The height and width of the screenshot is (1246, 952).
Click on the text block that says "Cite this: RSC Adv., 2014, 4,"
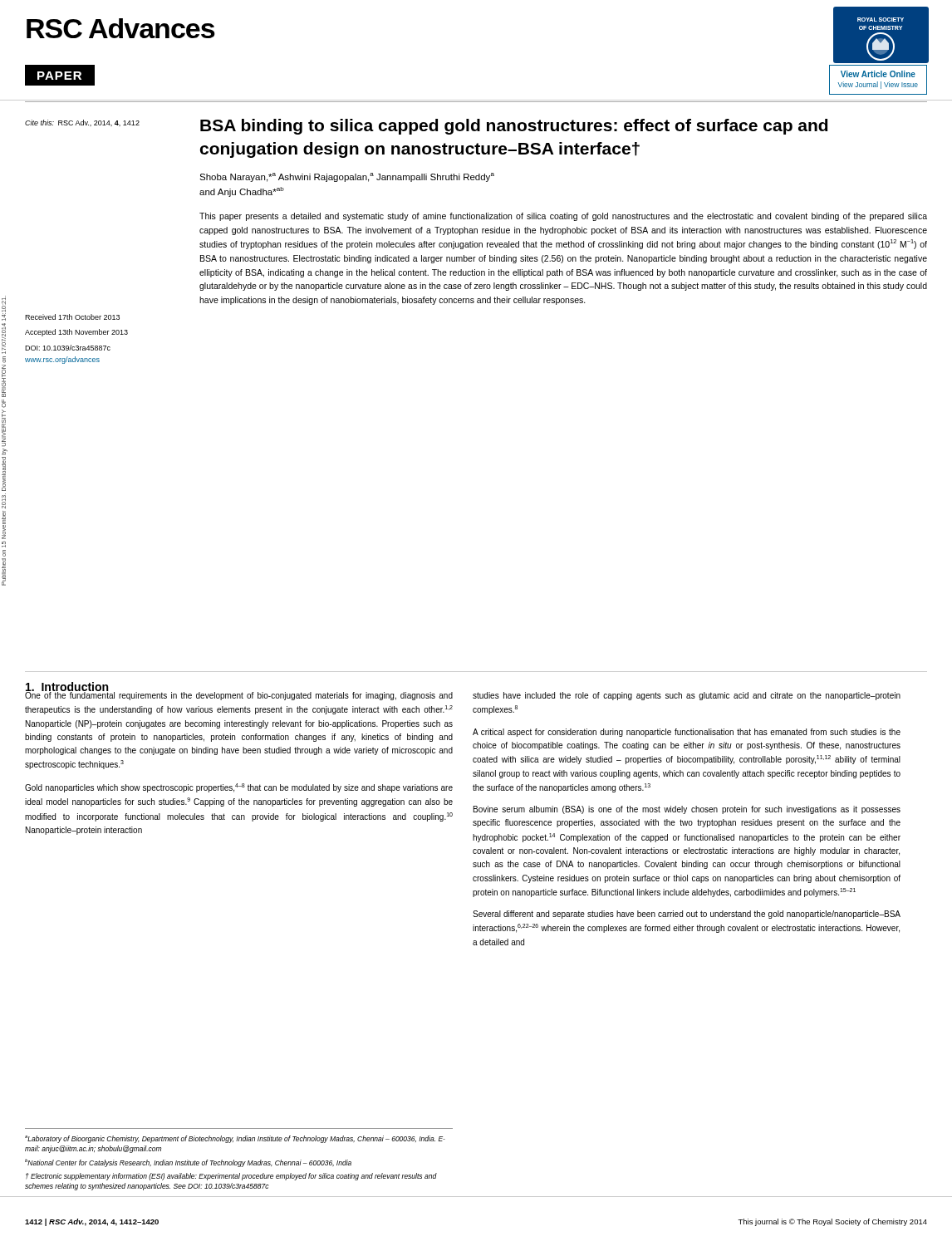pyautogui.click(x=82, y=121)
